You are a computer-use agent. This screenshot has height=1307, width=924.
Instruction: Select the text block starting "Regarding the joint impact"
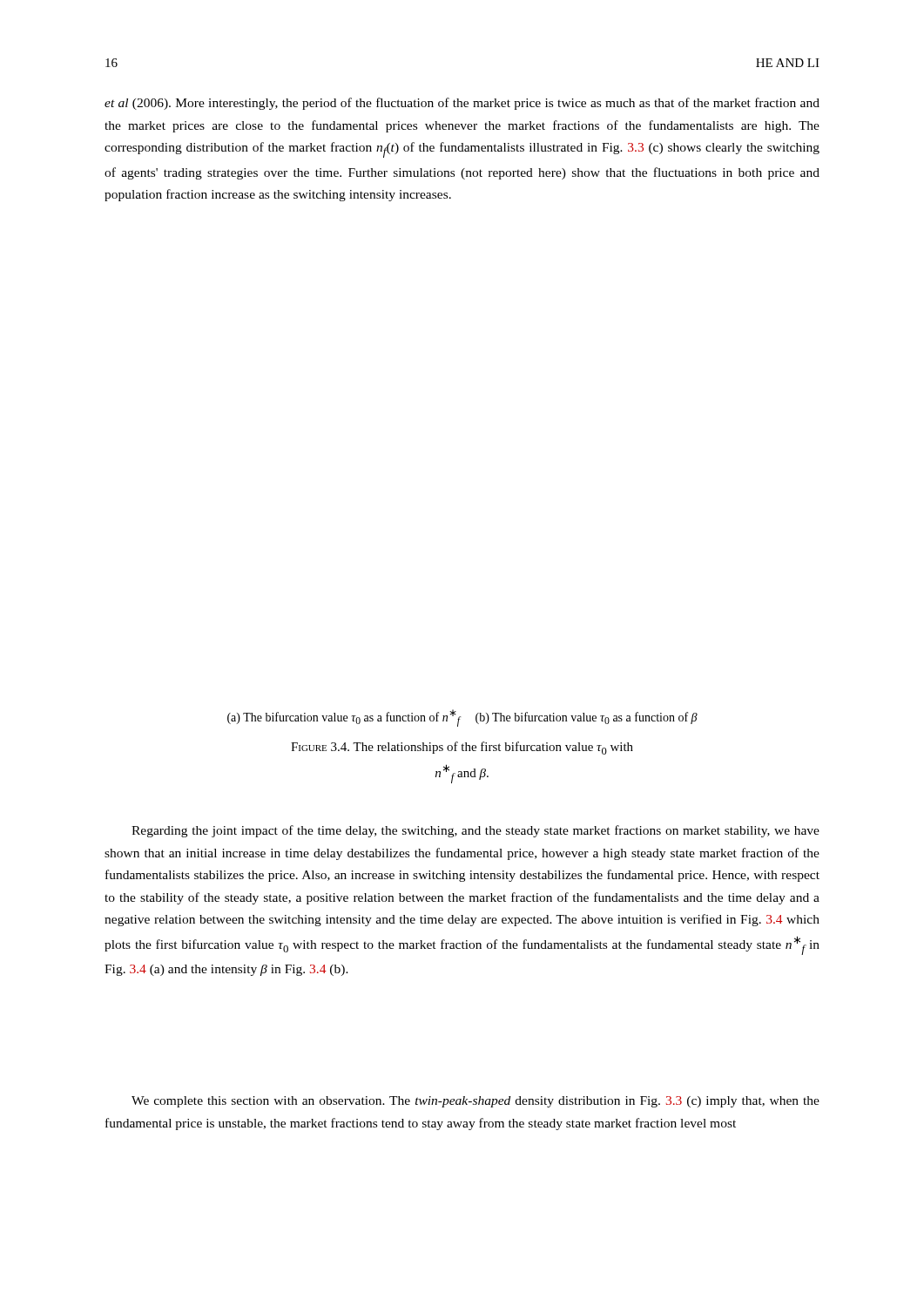[462, 900]
